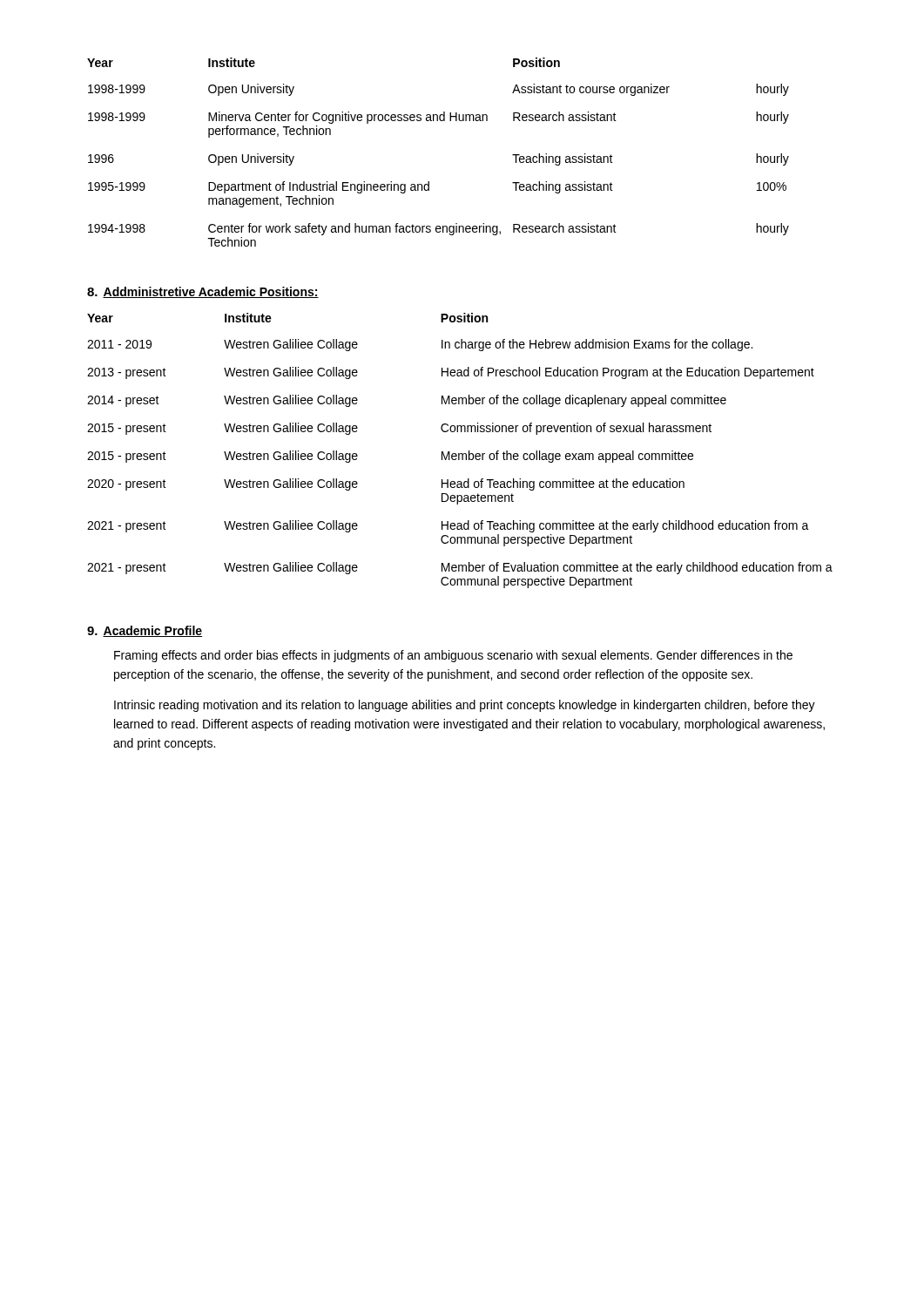Find the block on this page that starts "Intrinsic reading motivation and"
Image resolution: width=924 pixels, height=1307 pixels.
point(469,724)
